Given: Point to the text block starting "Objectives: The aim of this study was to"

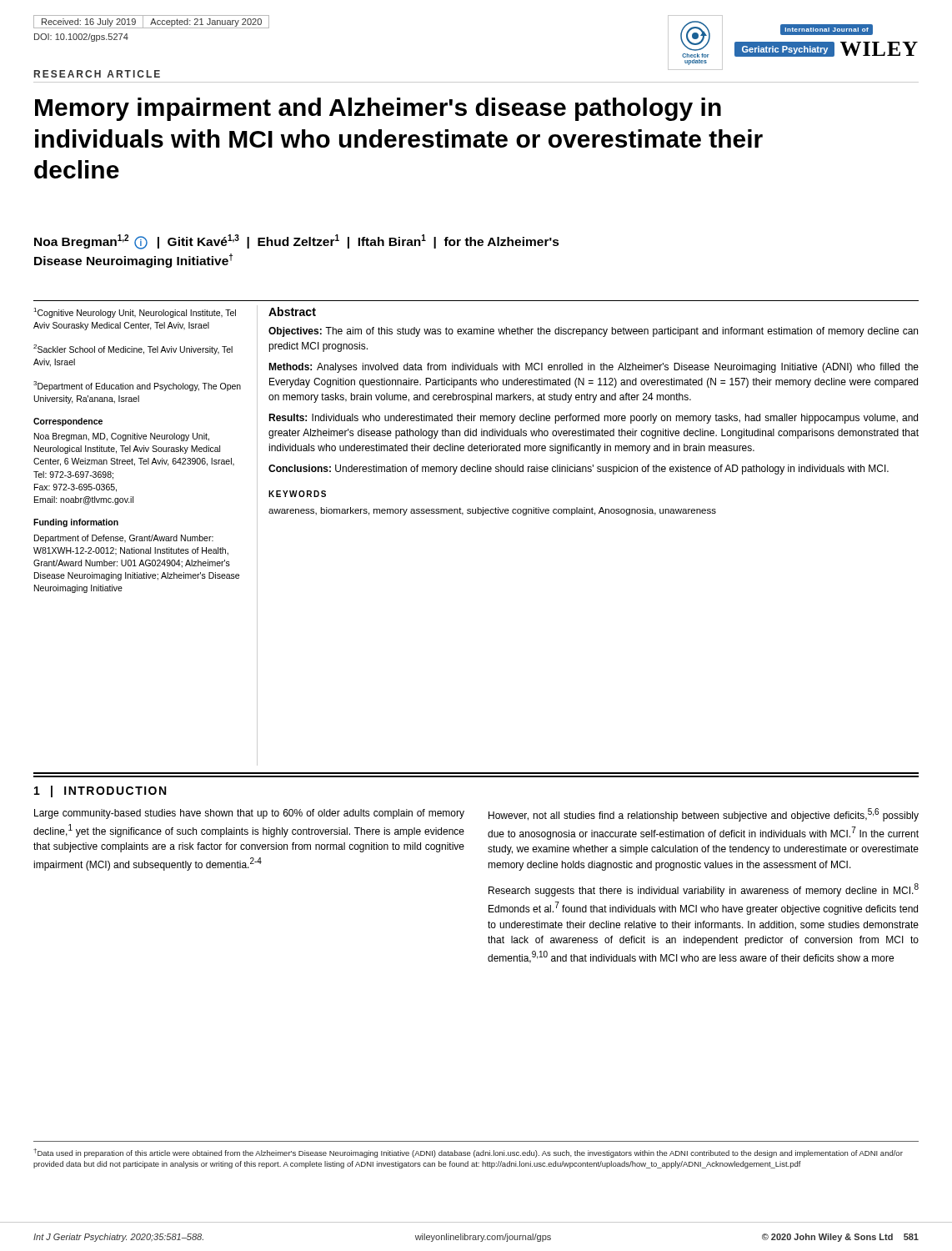Looking at the screenshot, I should point(594,420).
